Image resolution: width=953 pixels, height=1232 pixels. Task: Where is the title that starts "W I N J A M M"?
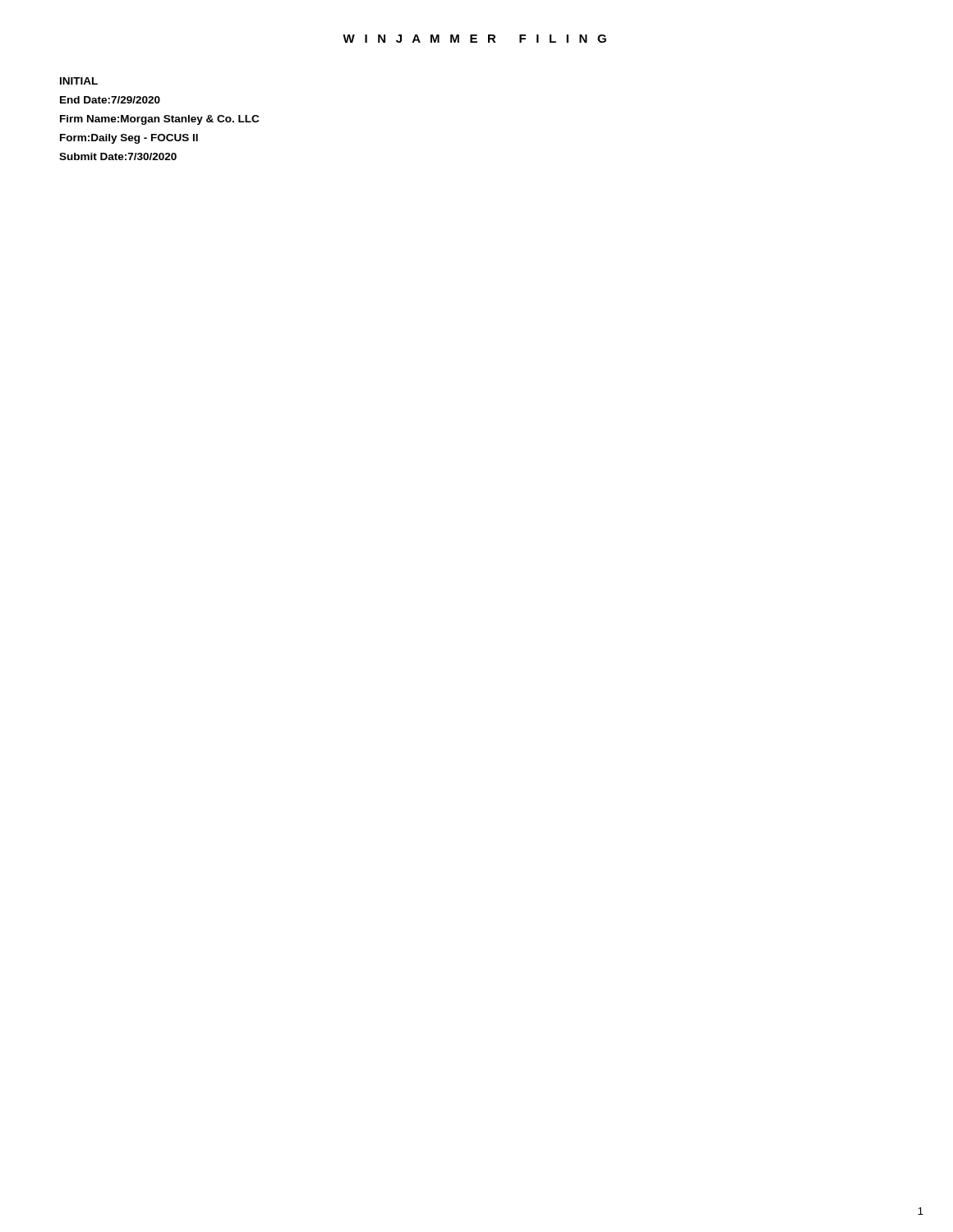[476, 38]
